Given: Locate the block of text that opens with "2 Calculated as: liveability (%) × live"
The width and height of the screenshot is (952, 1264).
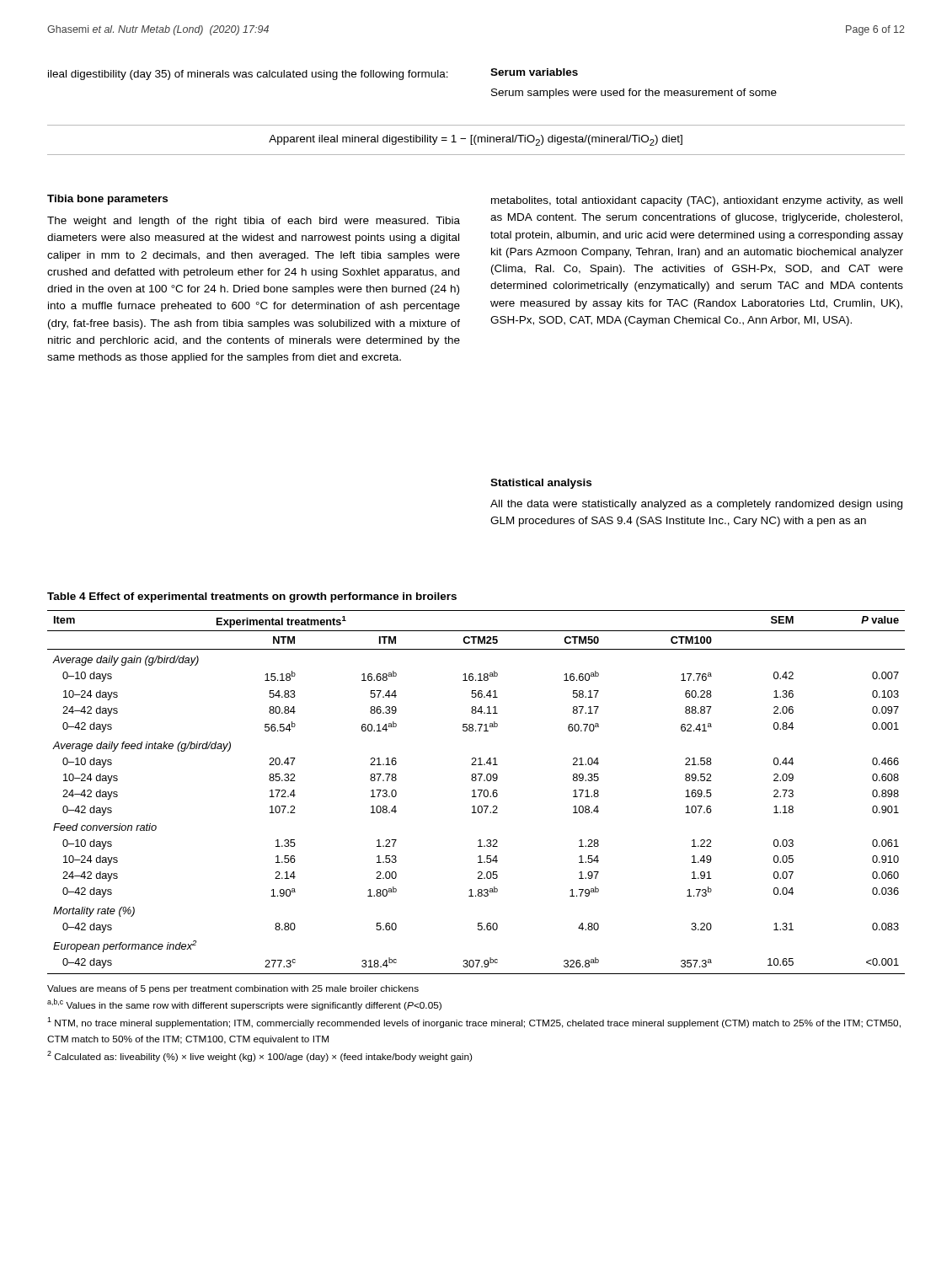Looking at the screenshot, I should [x=260, y=1056].
